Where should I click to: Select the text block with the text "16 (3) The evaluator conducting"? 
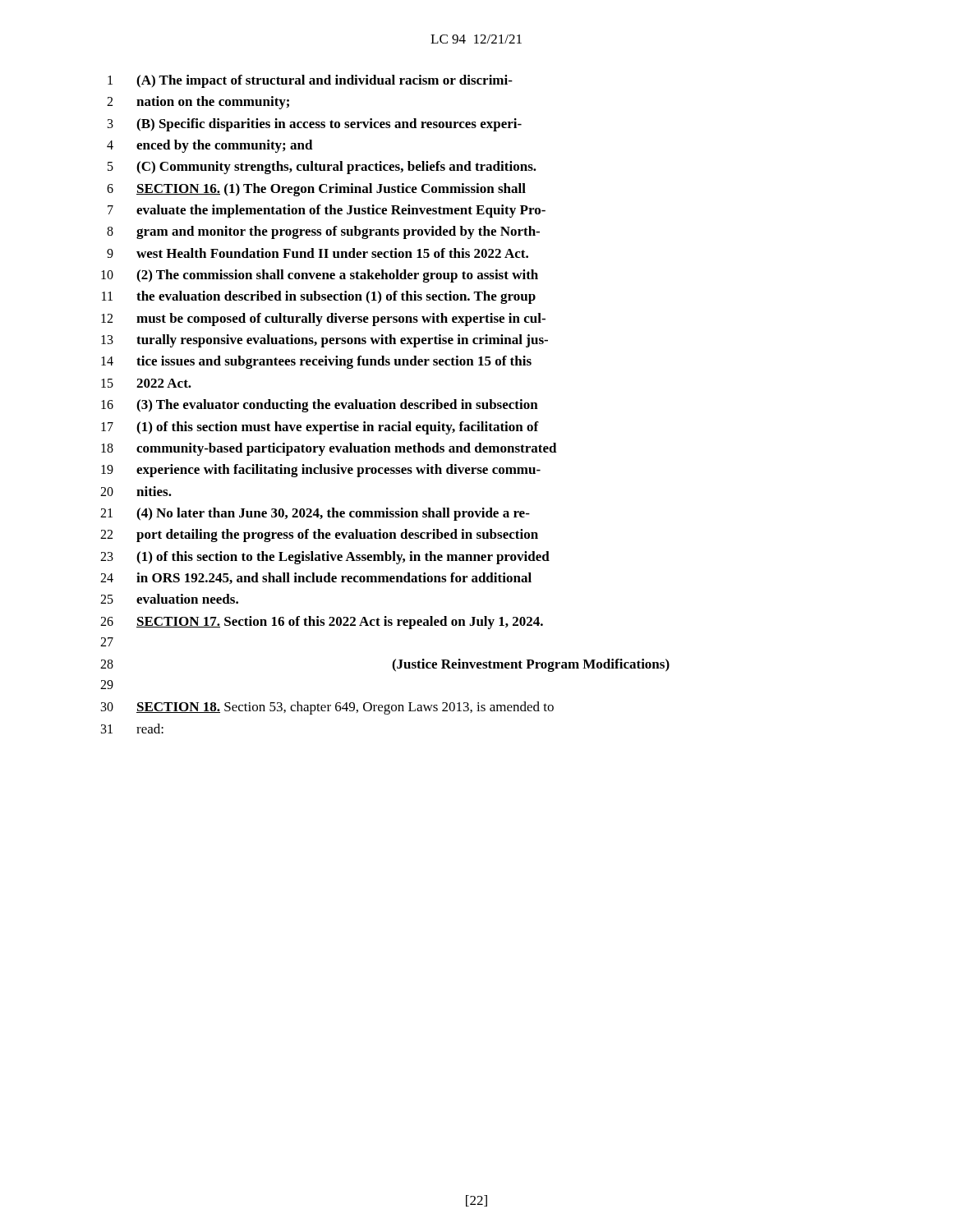pyautogui.click(x=476, y=405)
